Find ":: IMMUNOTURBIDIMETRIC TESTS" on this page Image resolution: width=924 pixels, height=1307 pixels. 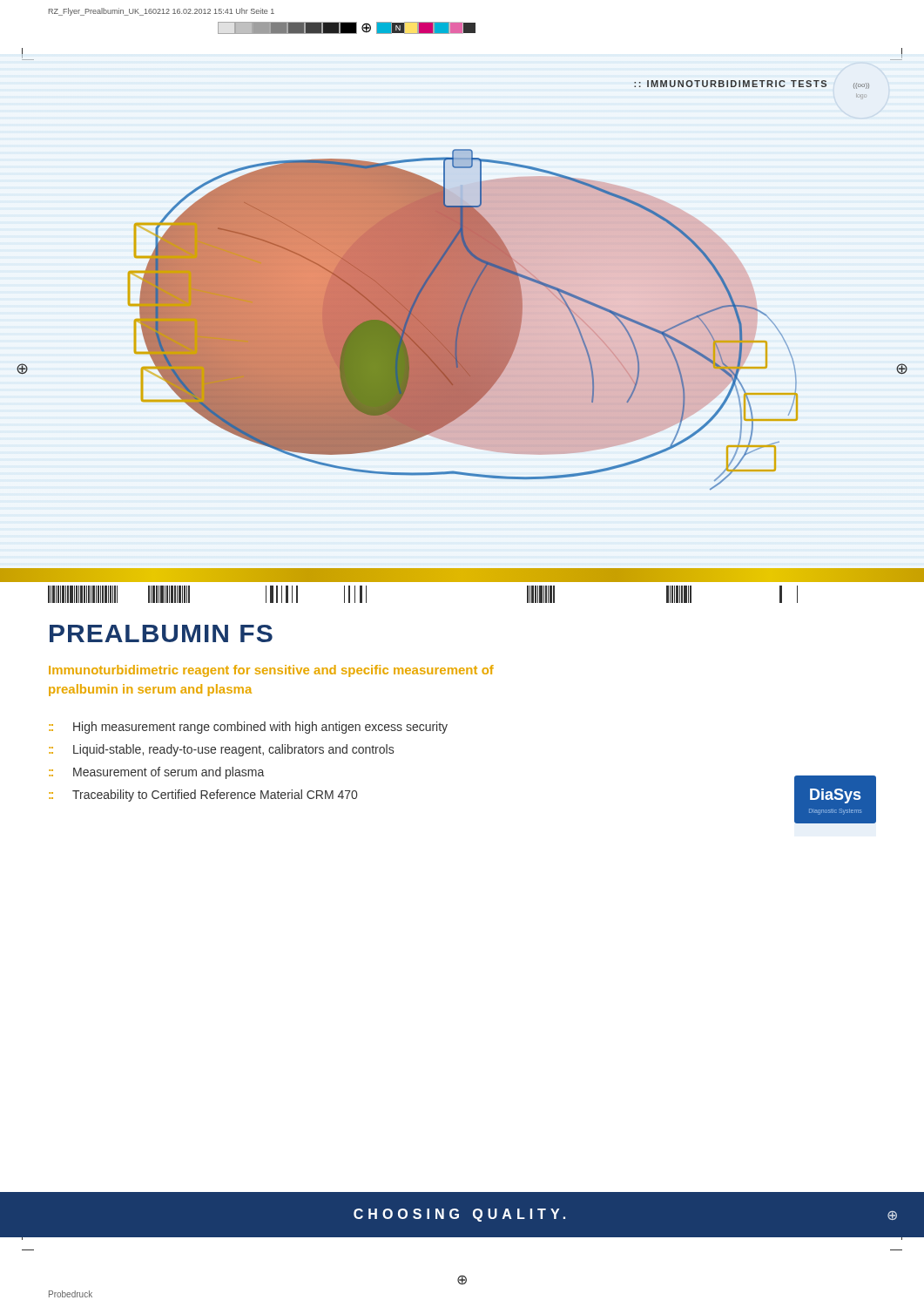[731, 84]
